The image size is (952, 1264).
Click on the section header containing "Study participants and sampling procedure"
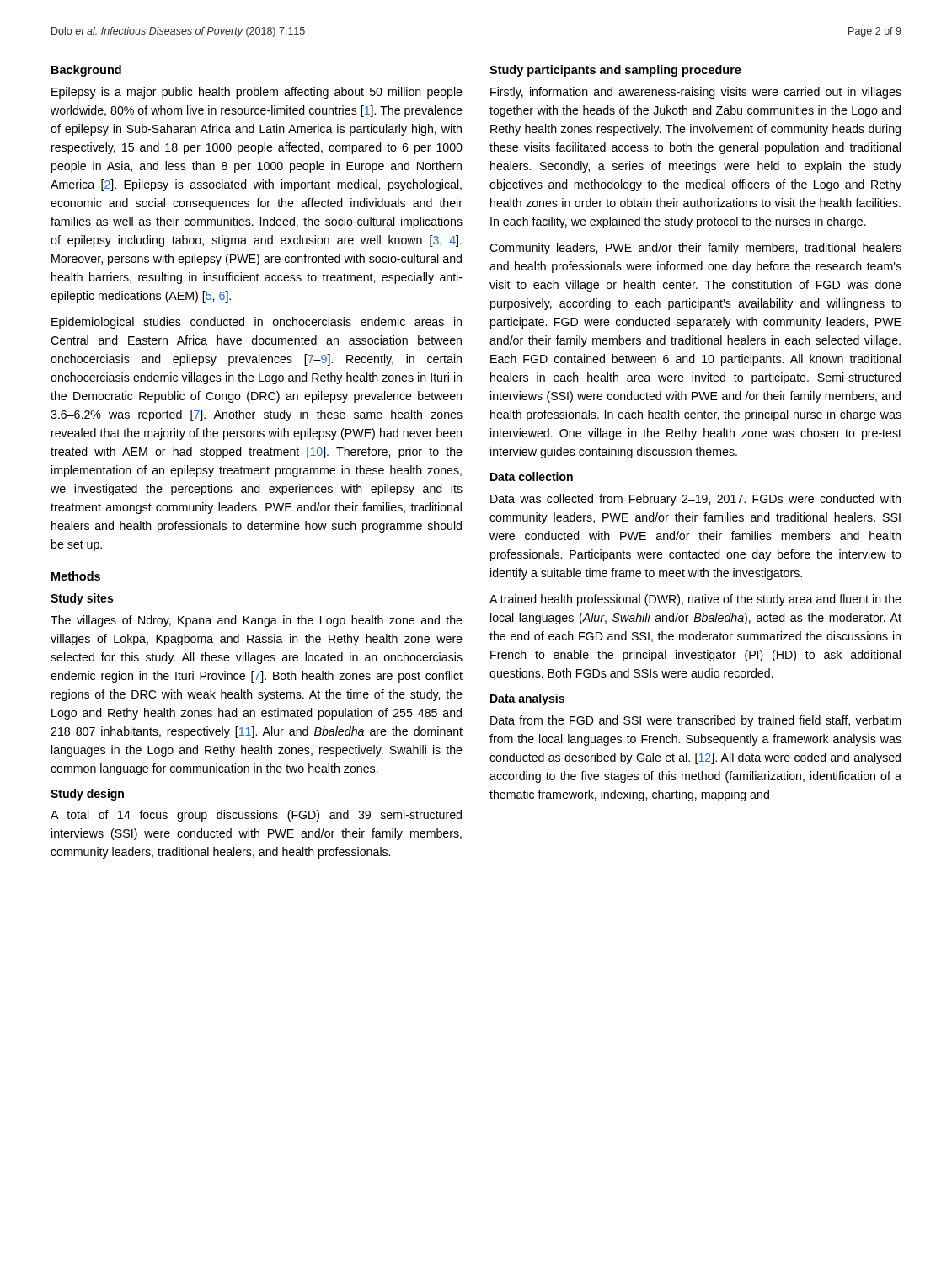(615, 70)
